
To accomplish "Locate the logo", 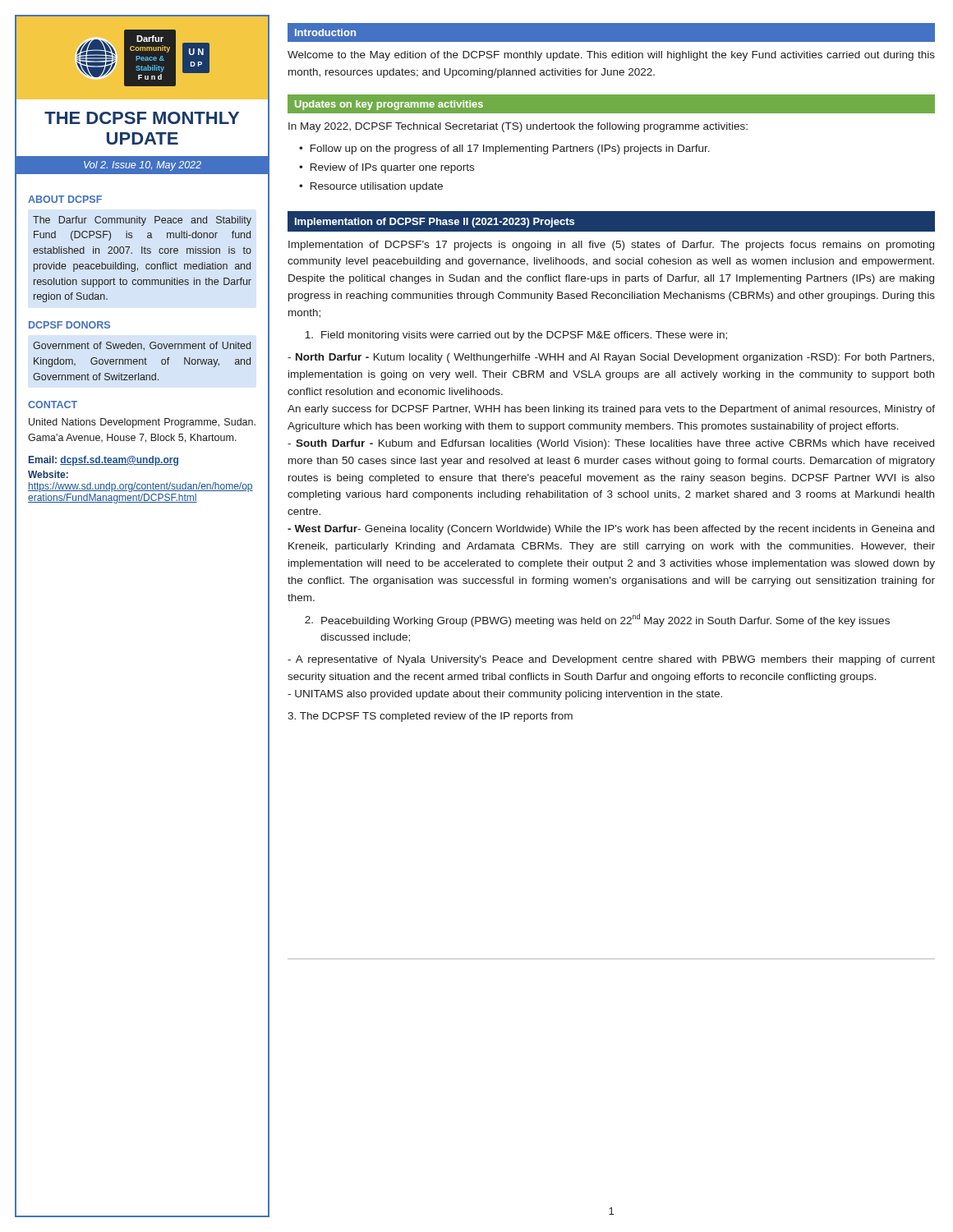I will [142, 58].
